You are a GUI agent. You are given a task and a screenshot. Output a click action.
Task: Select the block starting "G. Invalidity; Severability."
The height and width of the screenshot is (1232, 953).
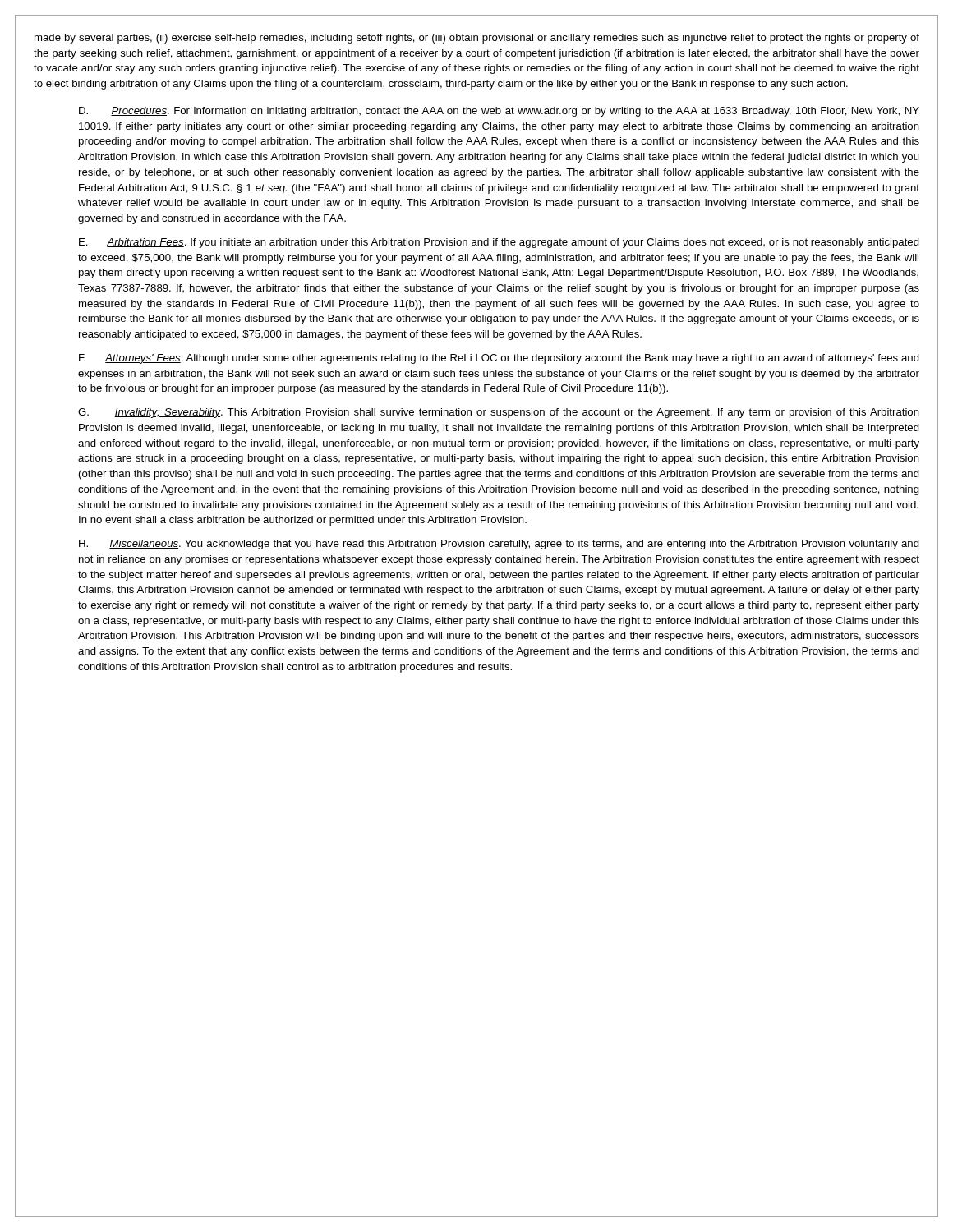coord(499,466)
